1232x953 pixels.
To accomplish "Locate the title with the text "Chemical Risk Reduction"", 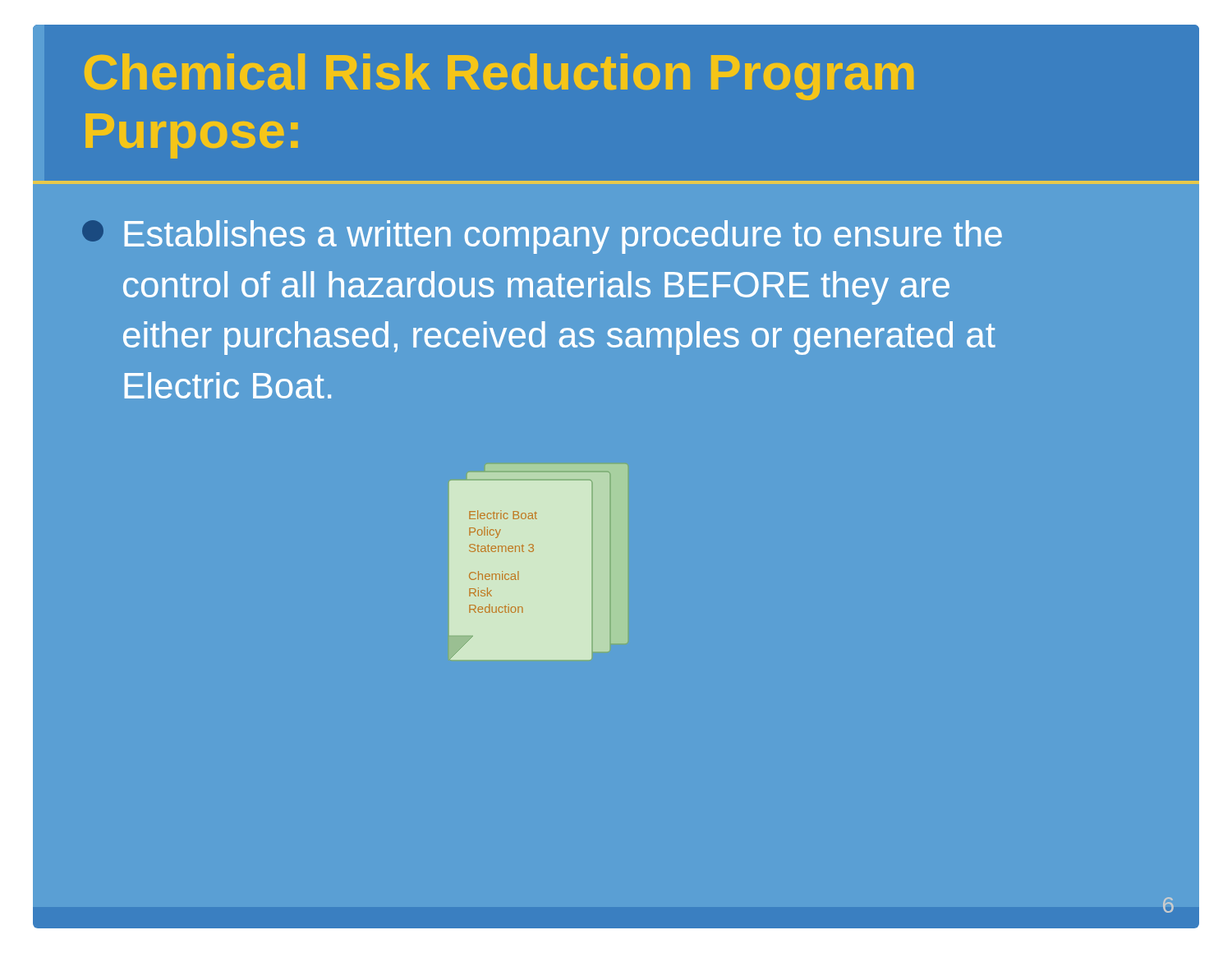I will tap(500, 101).
